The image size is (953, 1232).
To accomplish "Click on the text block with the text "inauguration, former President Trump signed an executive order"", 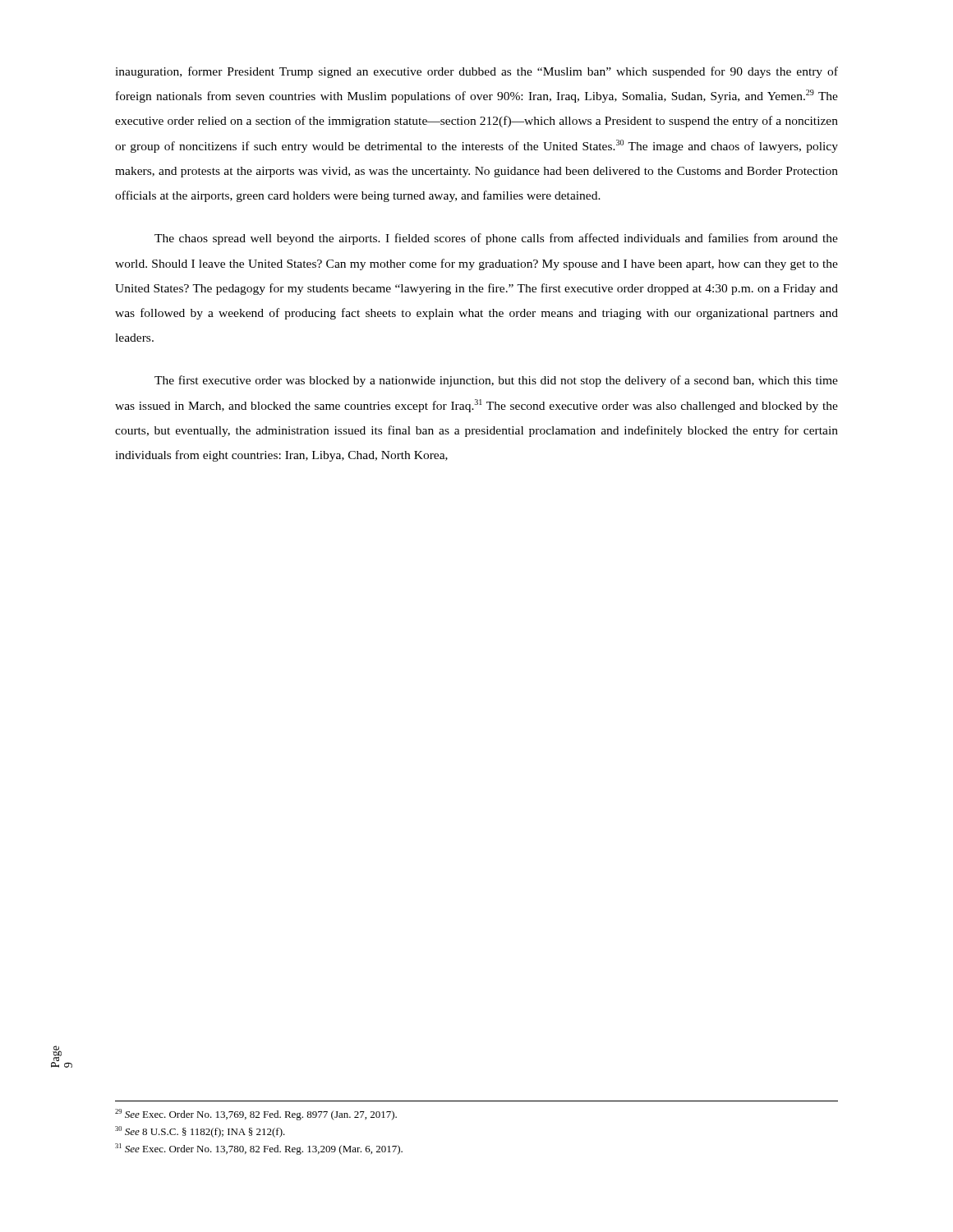I will [476, 133].
